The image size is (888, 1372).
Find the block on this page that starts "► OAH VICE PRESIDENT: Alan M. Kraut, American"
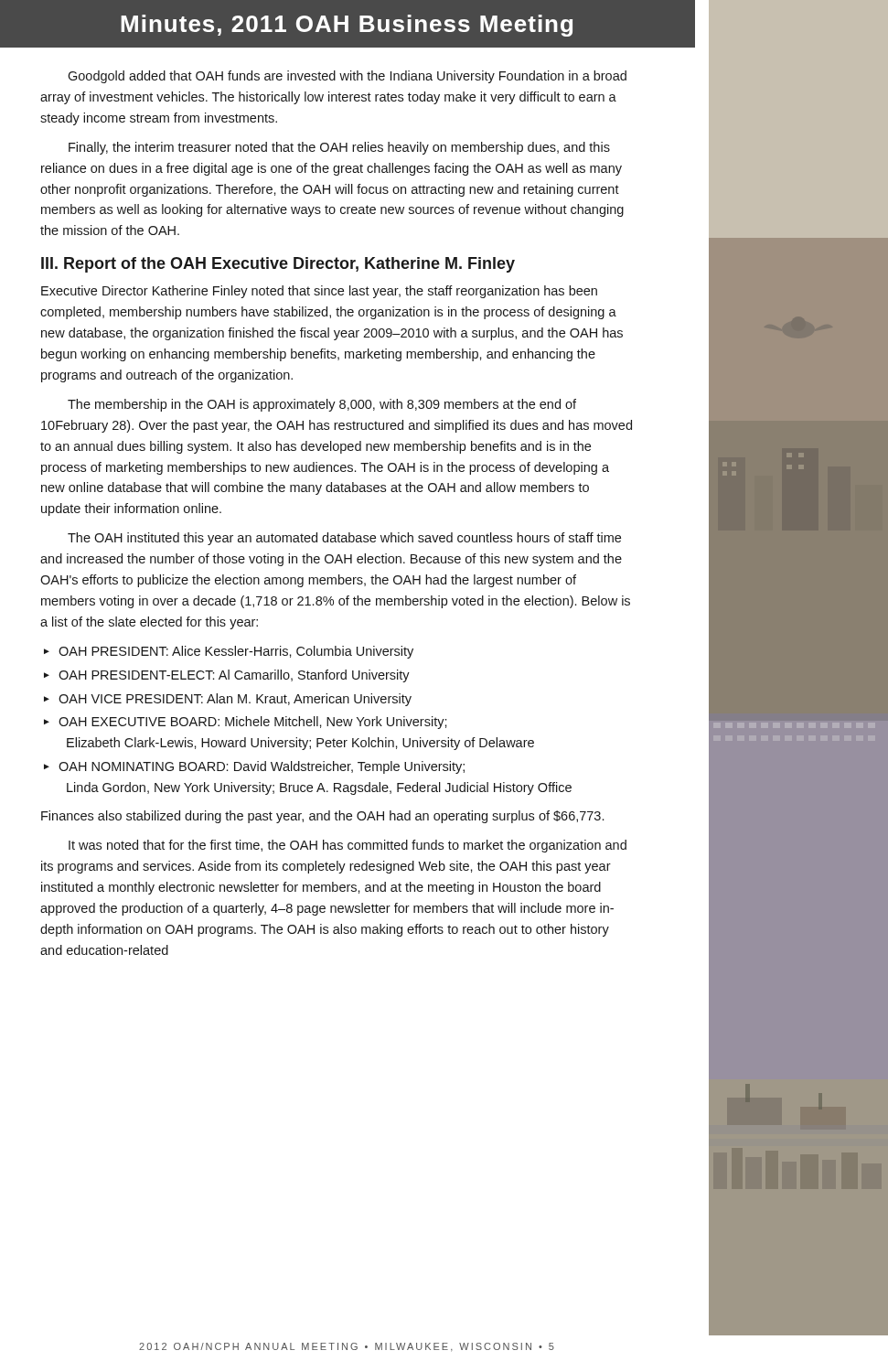click(227, 698)
